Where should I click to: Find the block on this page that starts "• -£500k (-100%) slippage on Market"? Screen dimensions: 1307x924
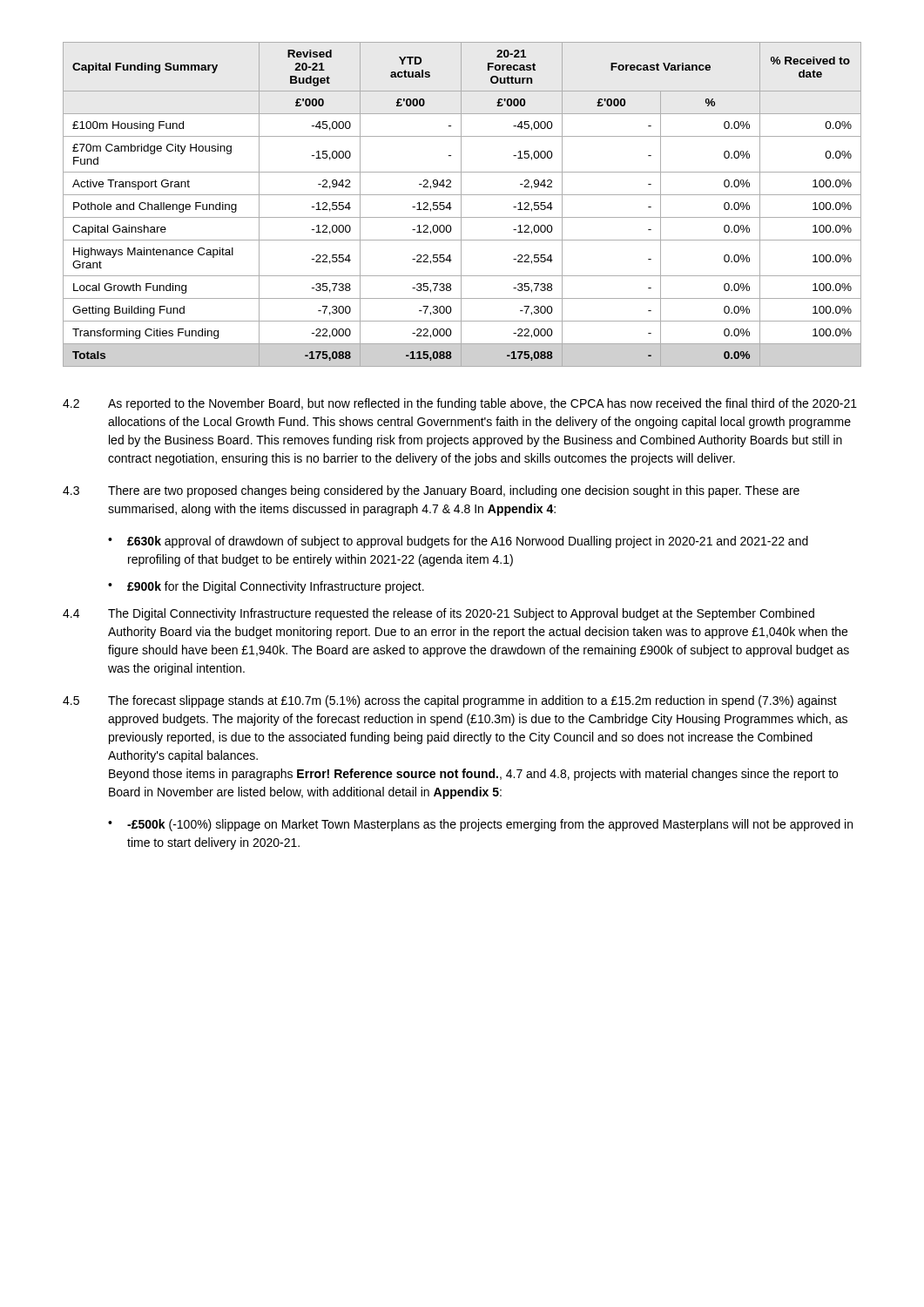tap(485, 834)
